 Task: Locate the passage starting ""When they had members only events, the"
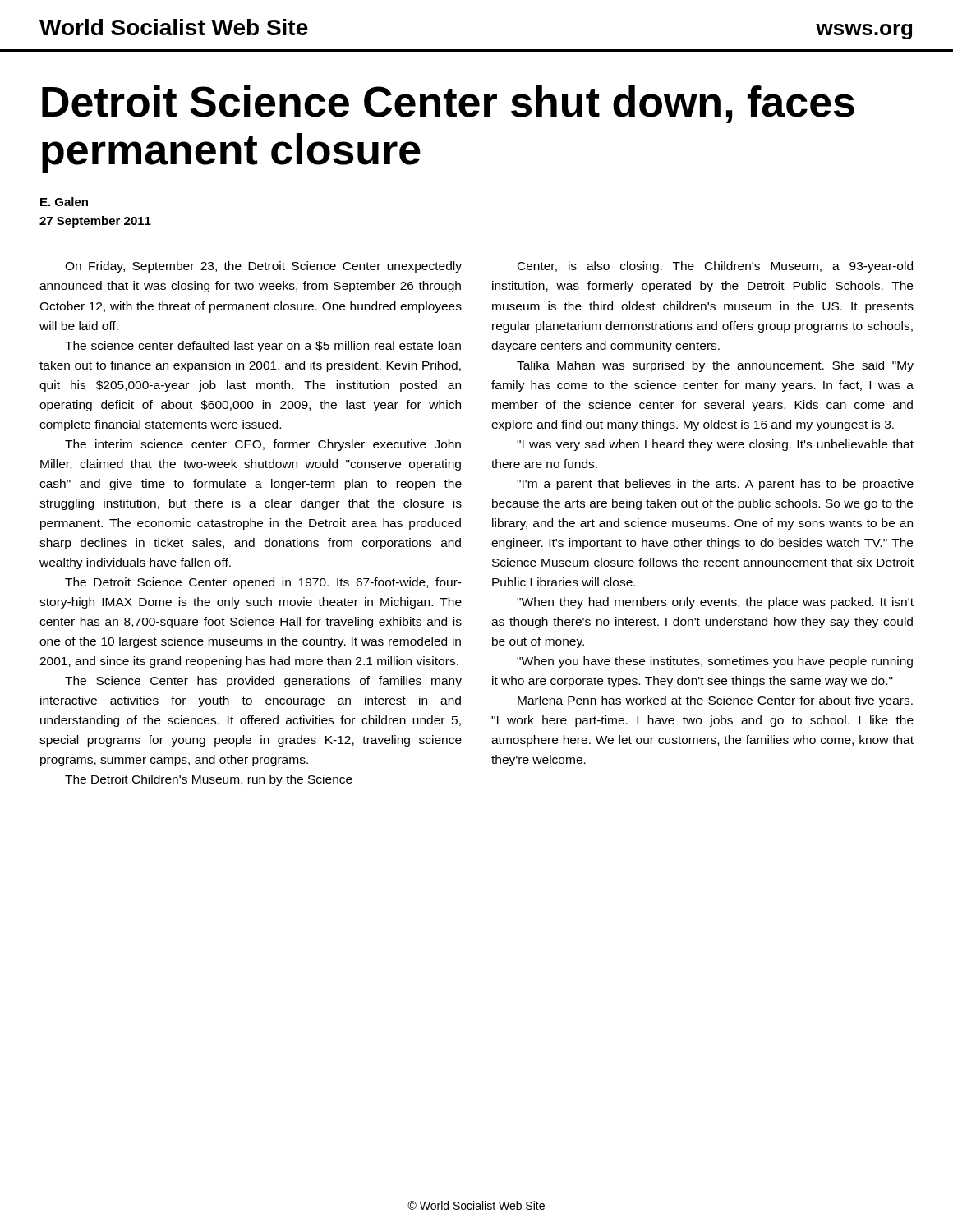point(702,622)
